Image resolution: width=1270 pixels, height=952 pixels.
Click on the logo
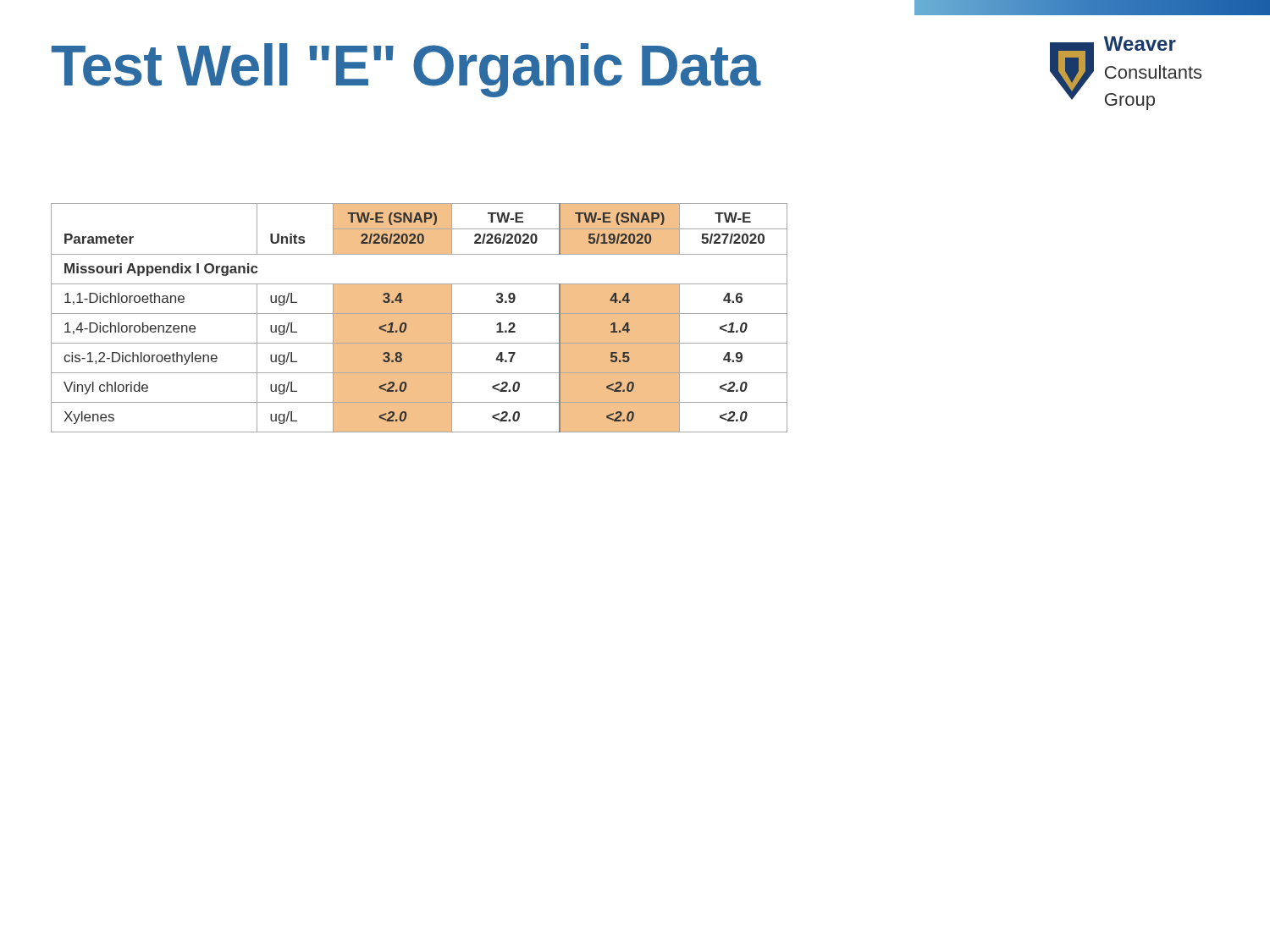pyautogui.click(x=1126, y=71)
